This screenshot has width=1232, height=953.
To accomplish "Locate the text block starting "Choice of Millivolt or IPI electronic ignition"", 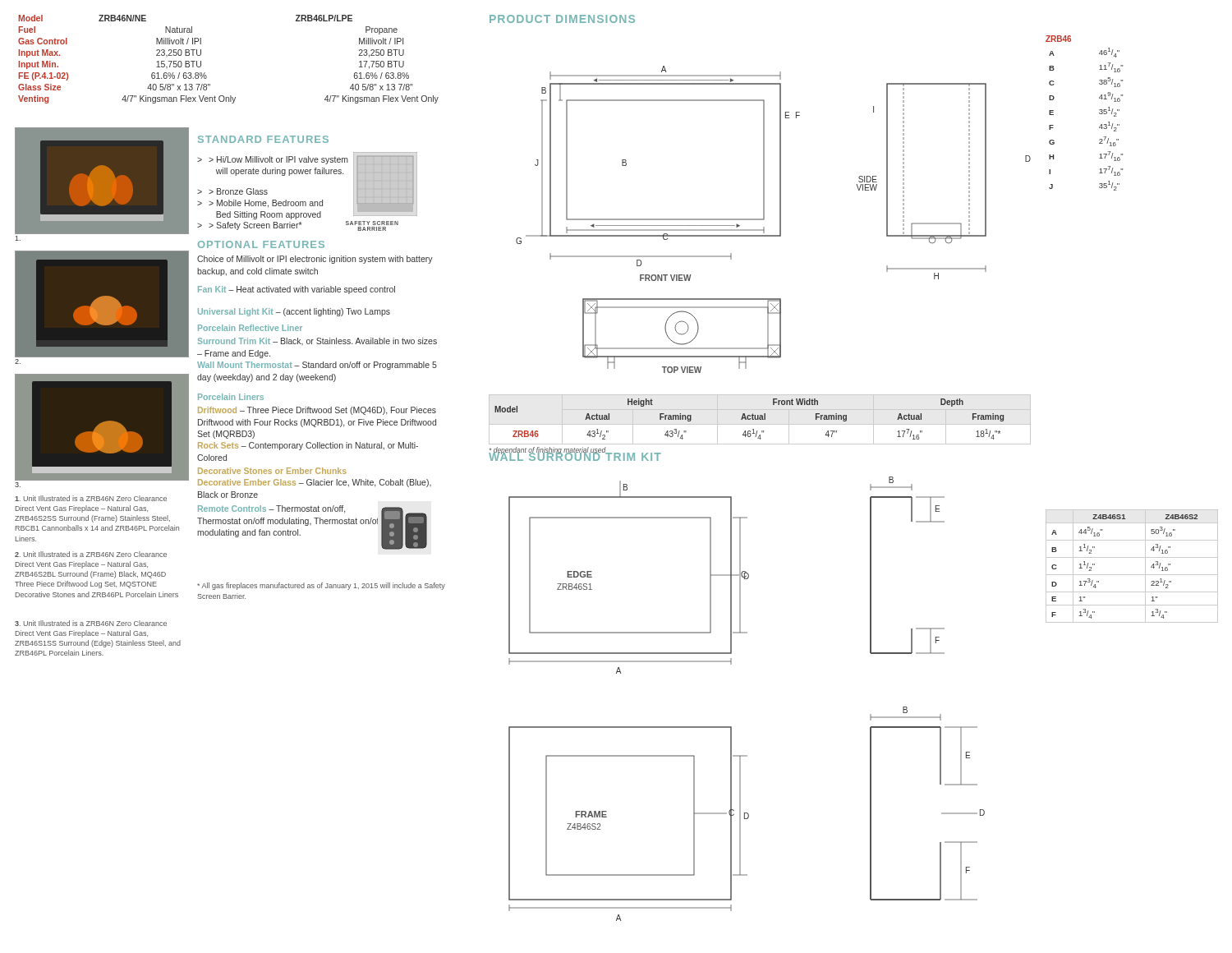I will tap(315, 265).
